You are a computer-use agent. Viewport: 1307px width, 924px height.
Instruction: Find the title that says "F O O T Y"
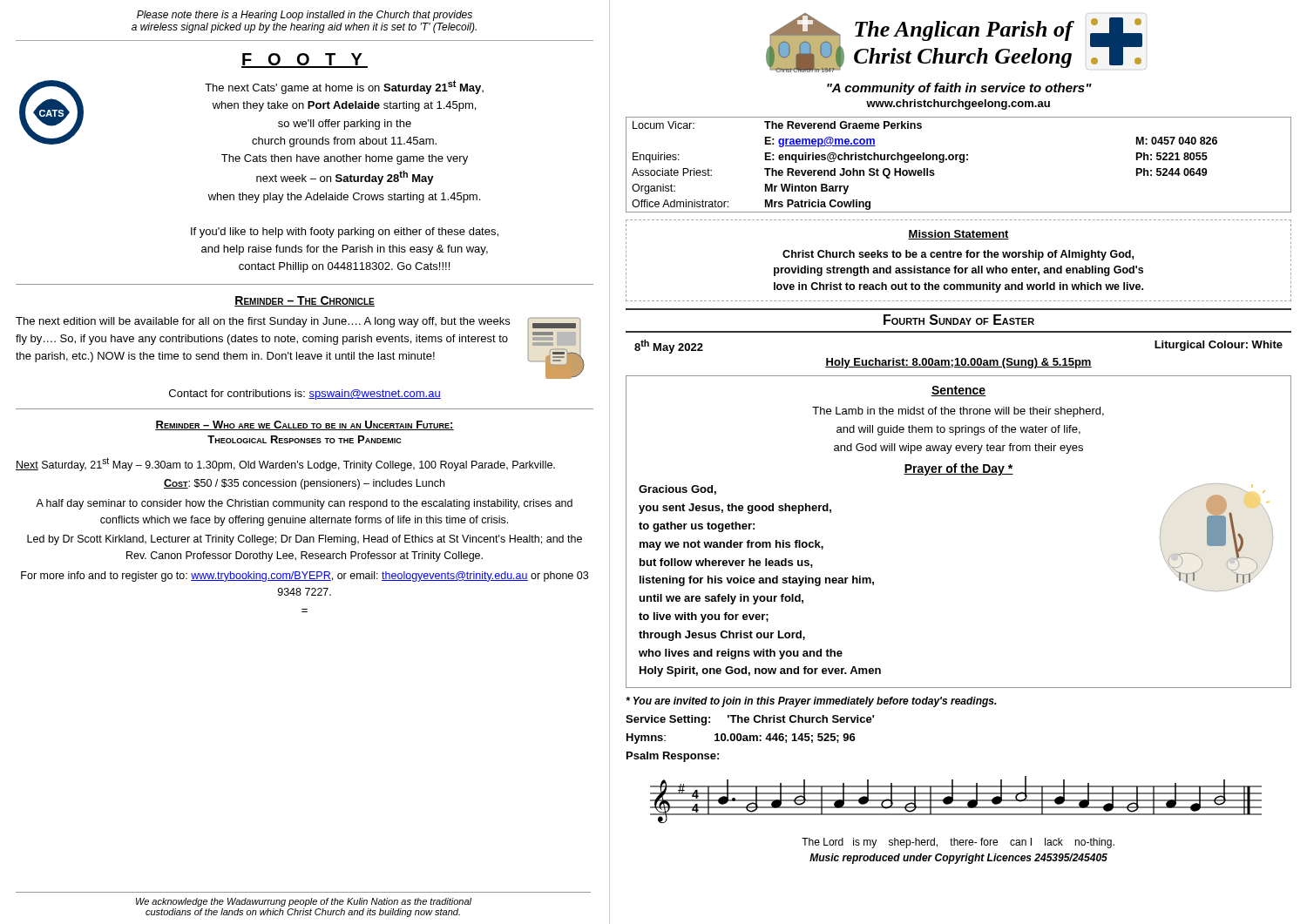304,59
